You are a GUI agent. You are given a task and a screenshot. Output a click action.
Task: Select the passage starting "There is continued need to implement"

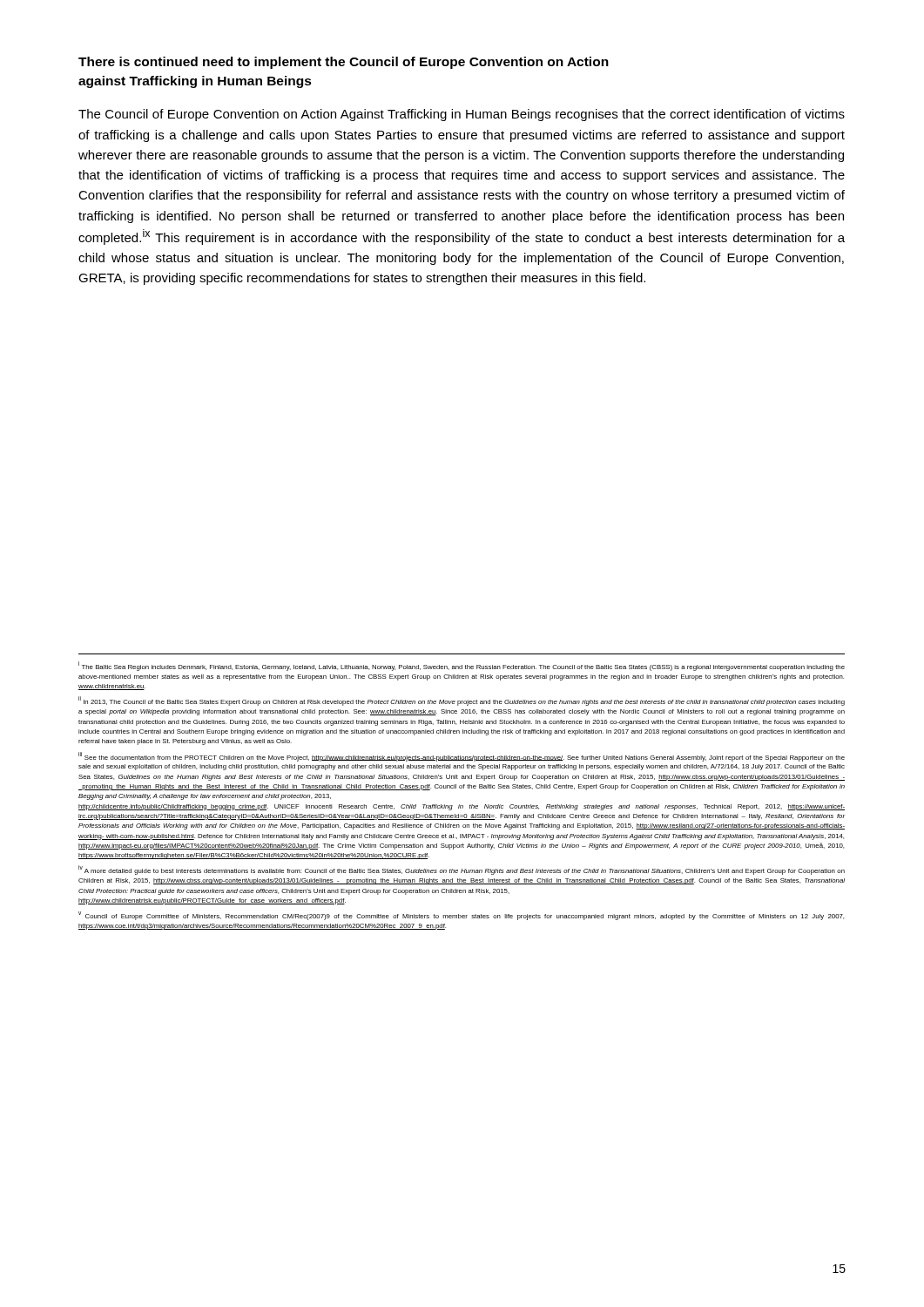coord(344,71)
